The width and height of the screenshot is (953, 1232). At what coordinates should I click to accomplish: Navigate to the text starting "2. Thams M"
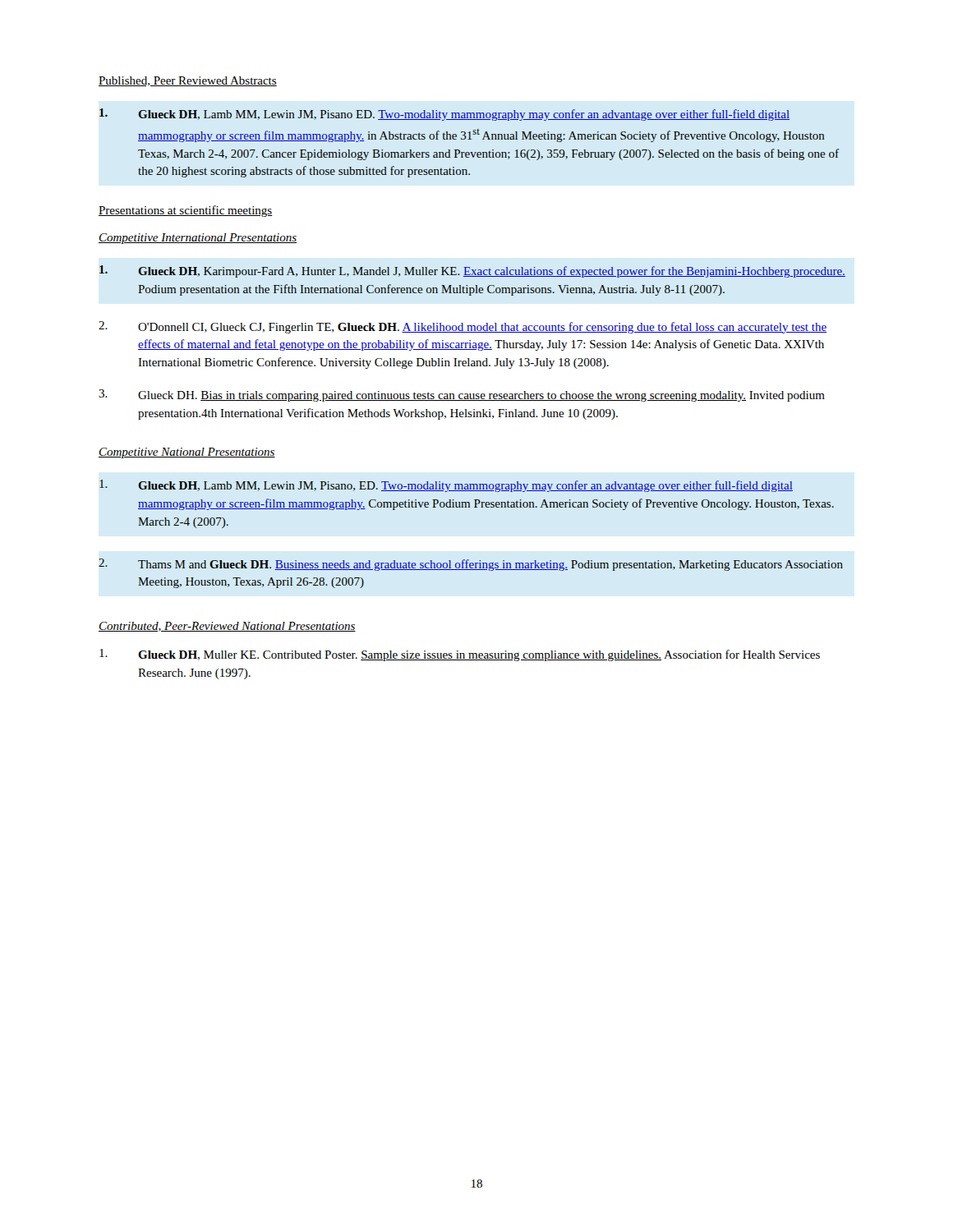click(x=476, y=573)
